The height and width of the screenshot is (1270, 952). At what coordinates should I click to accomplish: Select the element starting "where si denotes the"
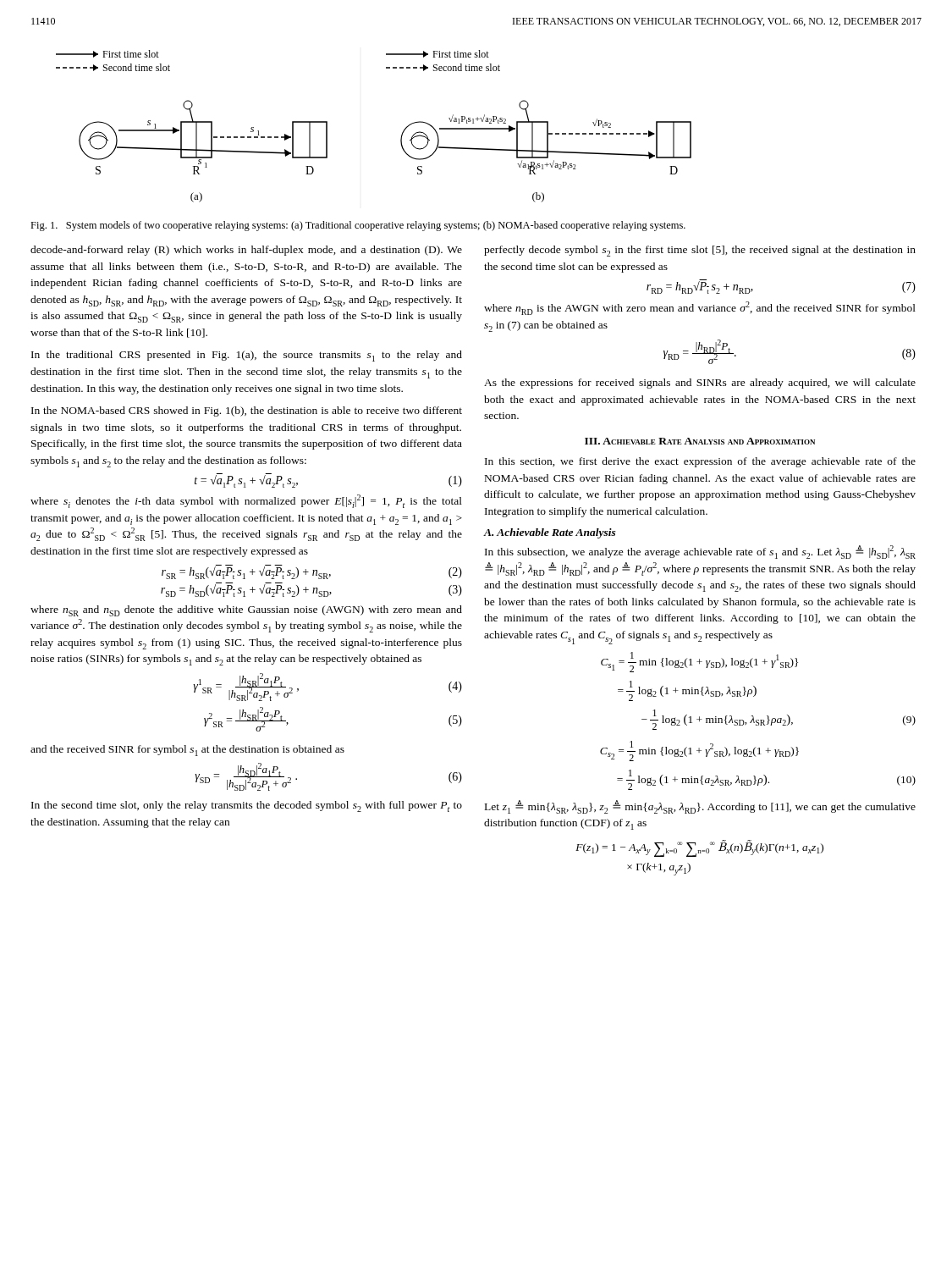(x=246, y=525)
